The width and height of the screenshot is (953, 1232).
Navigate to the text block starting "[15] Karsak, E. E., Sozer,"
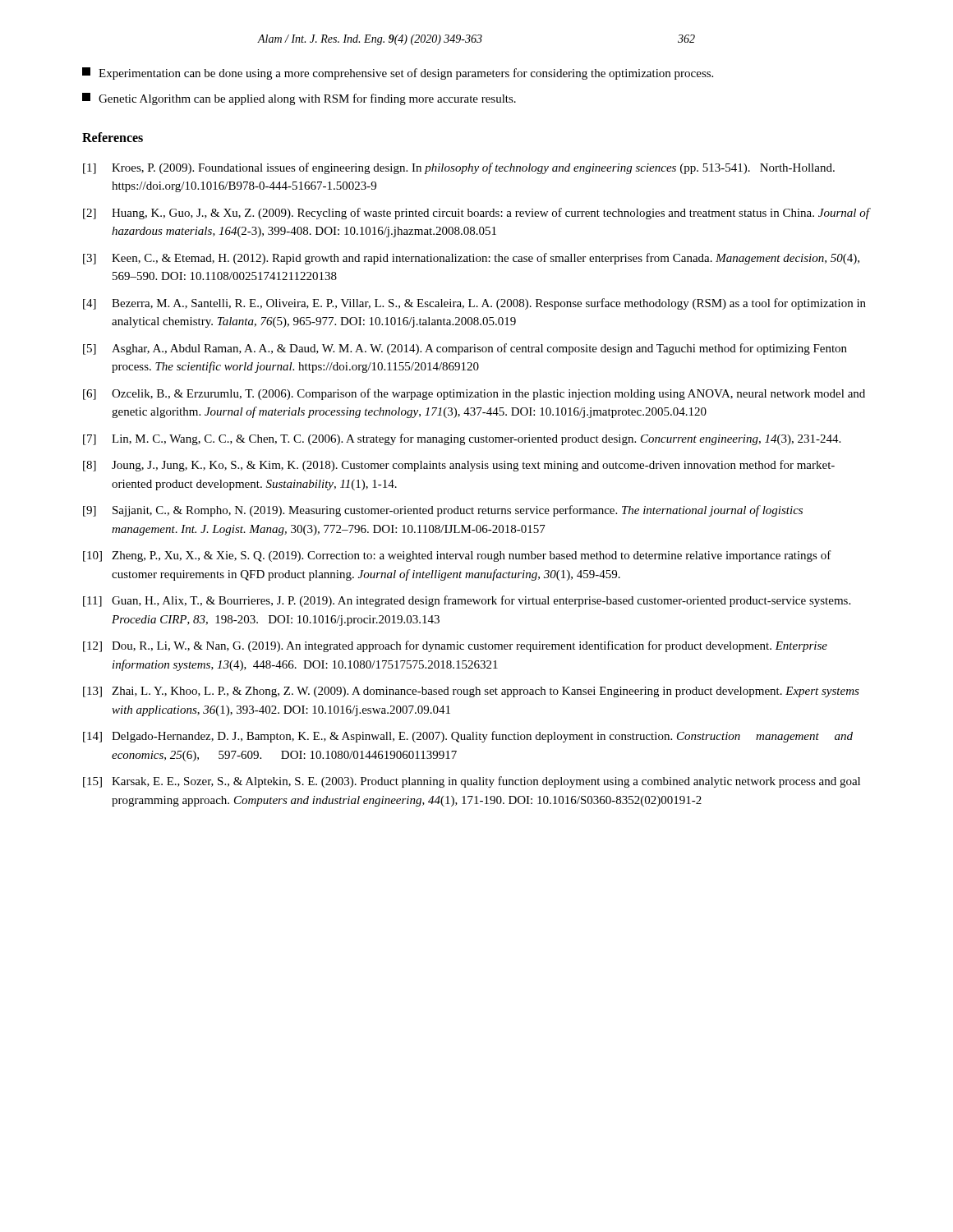pyautogui.click(x=476, y=791)
